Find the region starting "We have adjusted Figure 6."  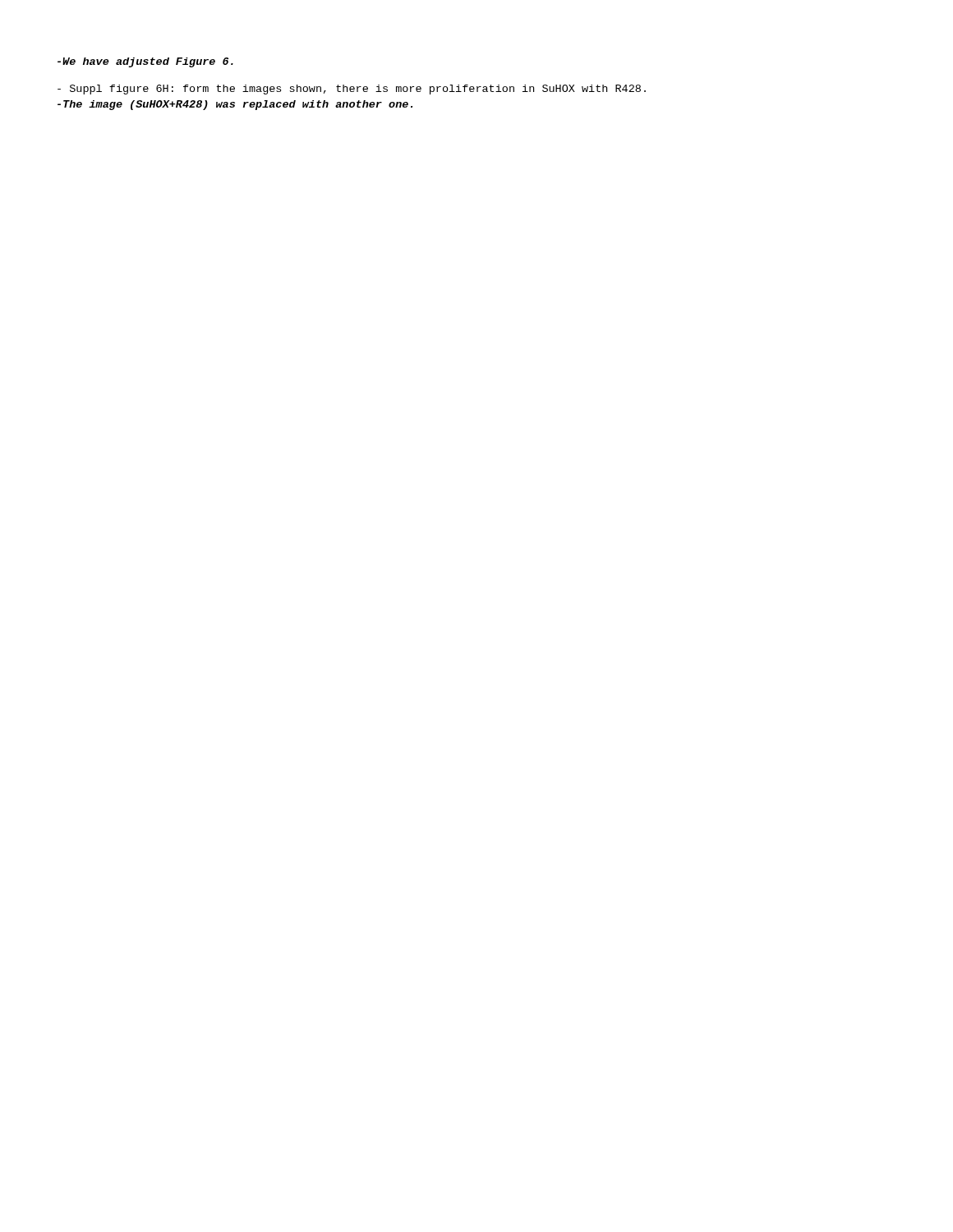pos(146,62)
